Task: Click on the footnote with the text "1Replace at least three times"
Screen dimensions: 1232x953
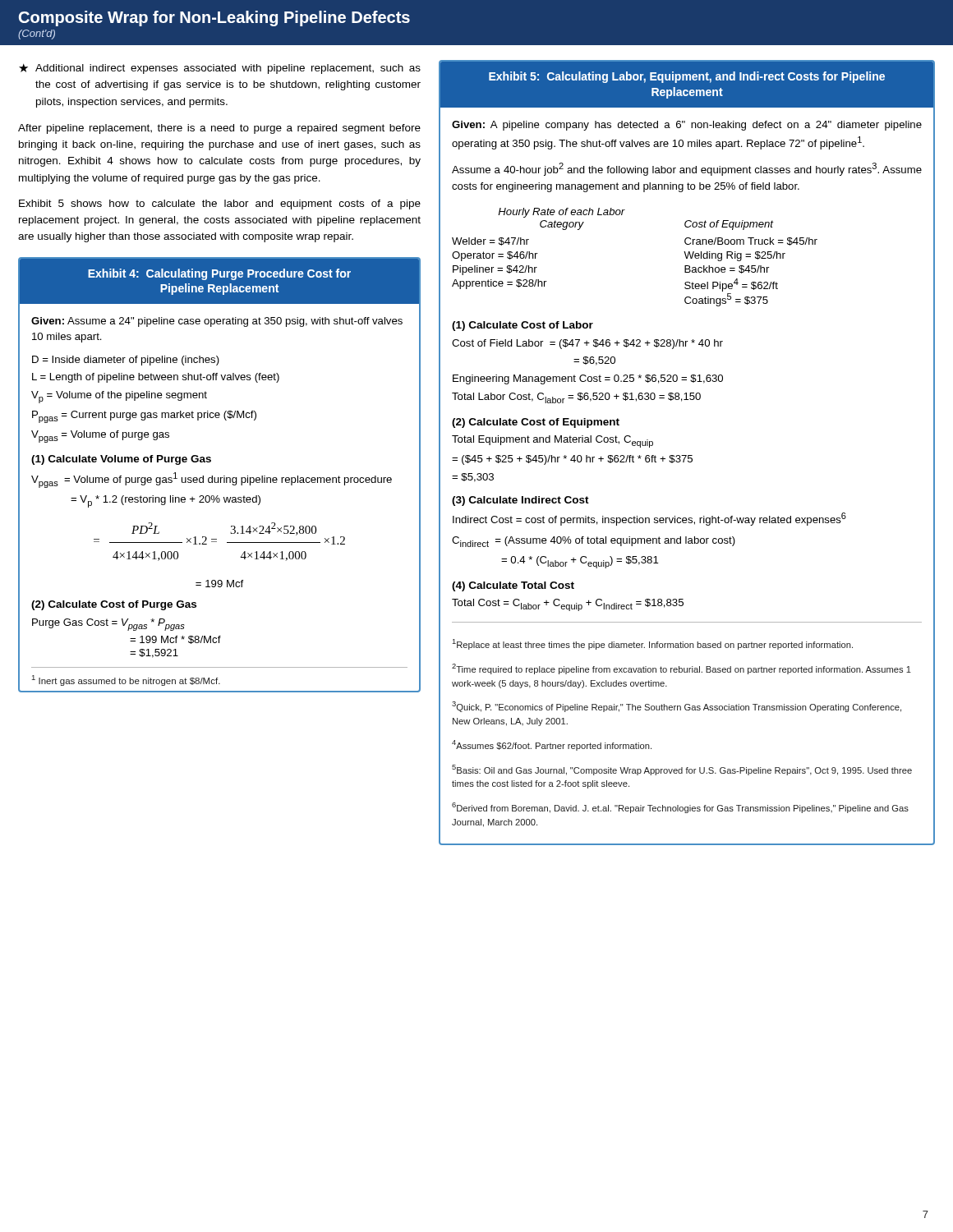Action: tap(652, 644)
